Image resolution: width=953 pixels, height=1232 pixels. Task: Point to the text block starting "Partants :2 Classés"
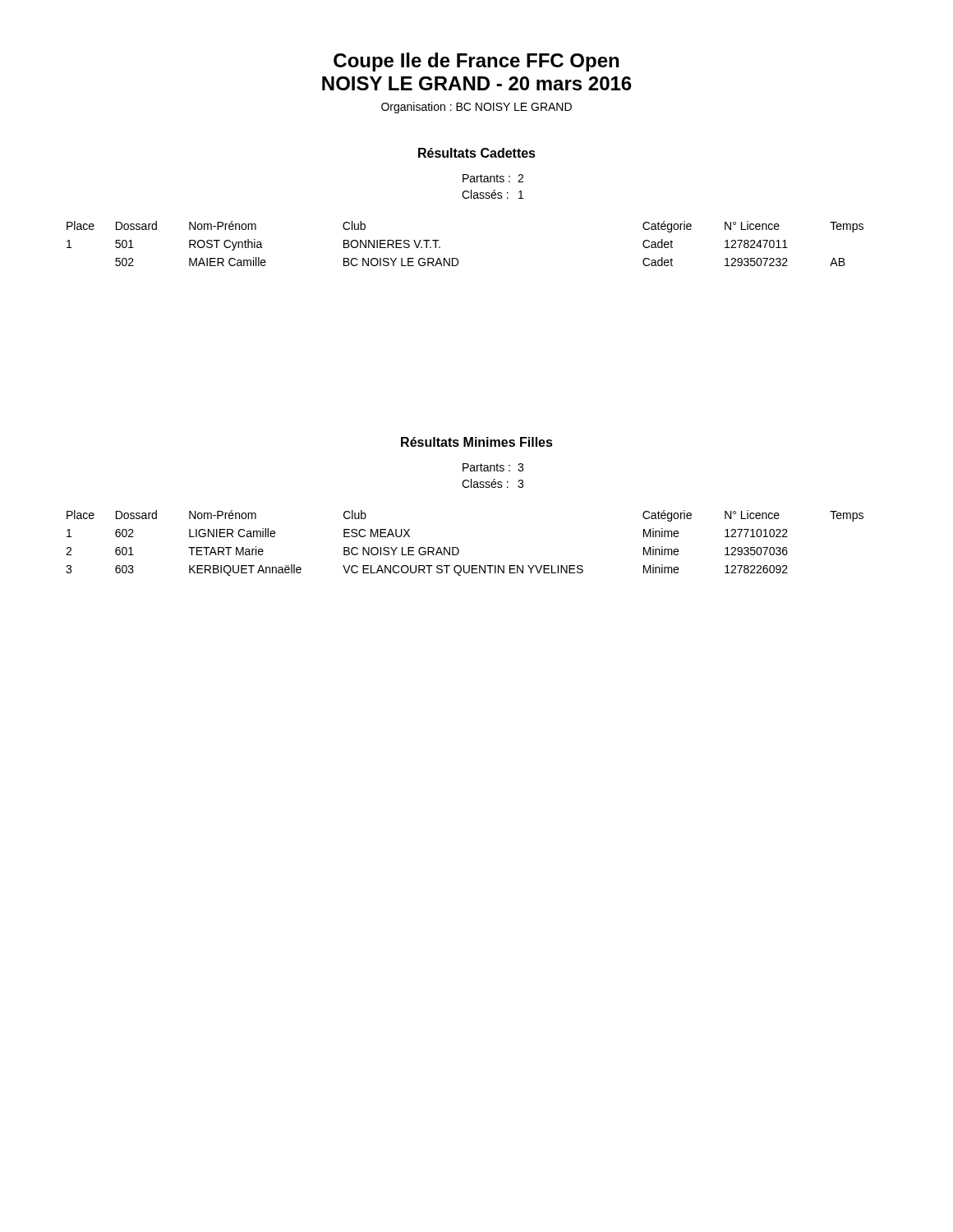tap(495, 186)
